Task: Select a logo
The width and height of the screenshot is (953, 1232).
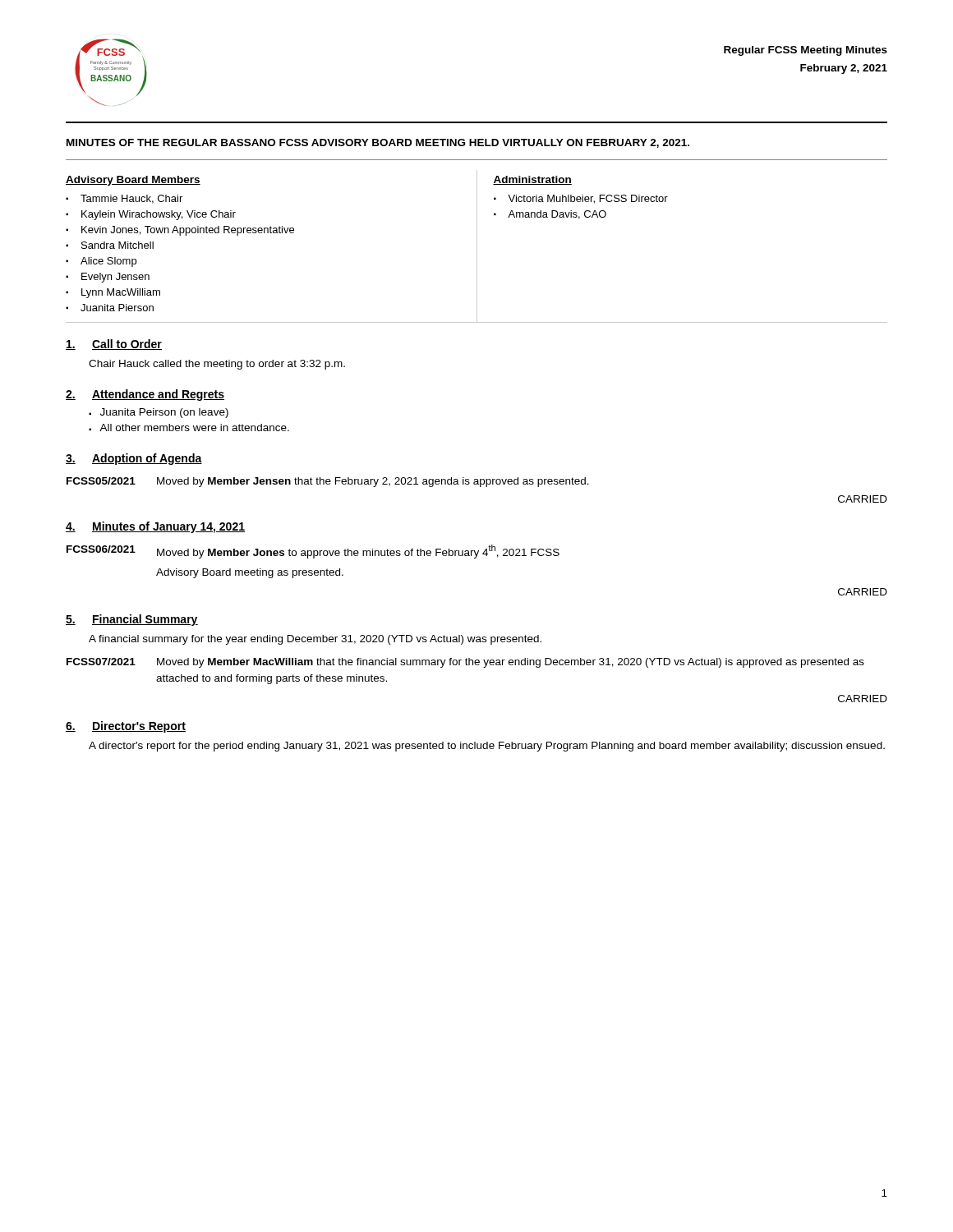Action: (115, 73)
